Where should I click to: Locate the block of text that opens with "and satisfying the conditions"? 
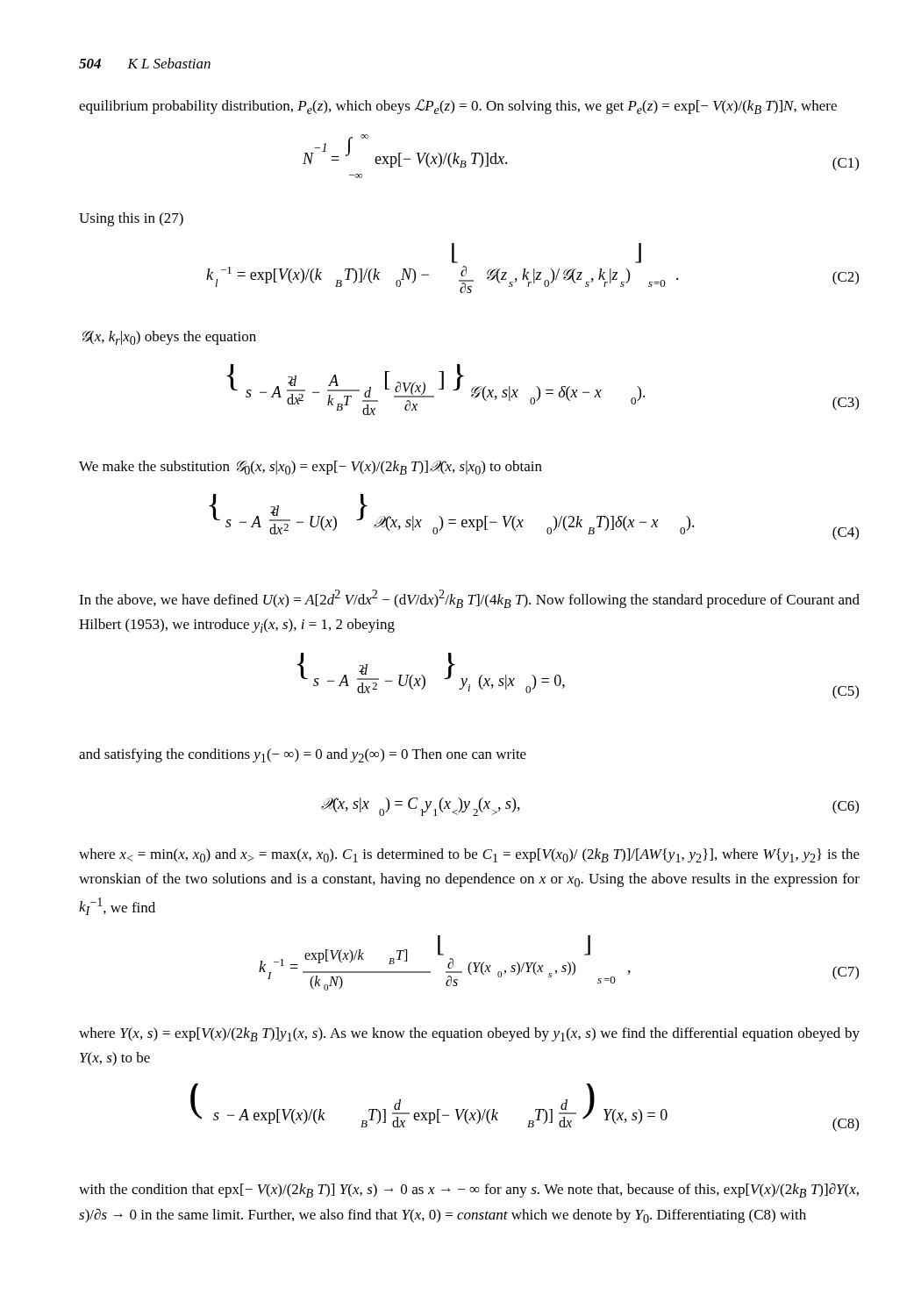tap(469, 756)
